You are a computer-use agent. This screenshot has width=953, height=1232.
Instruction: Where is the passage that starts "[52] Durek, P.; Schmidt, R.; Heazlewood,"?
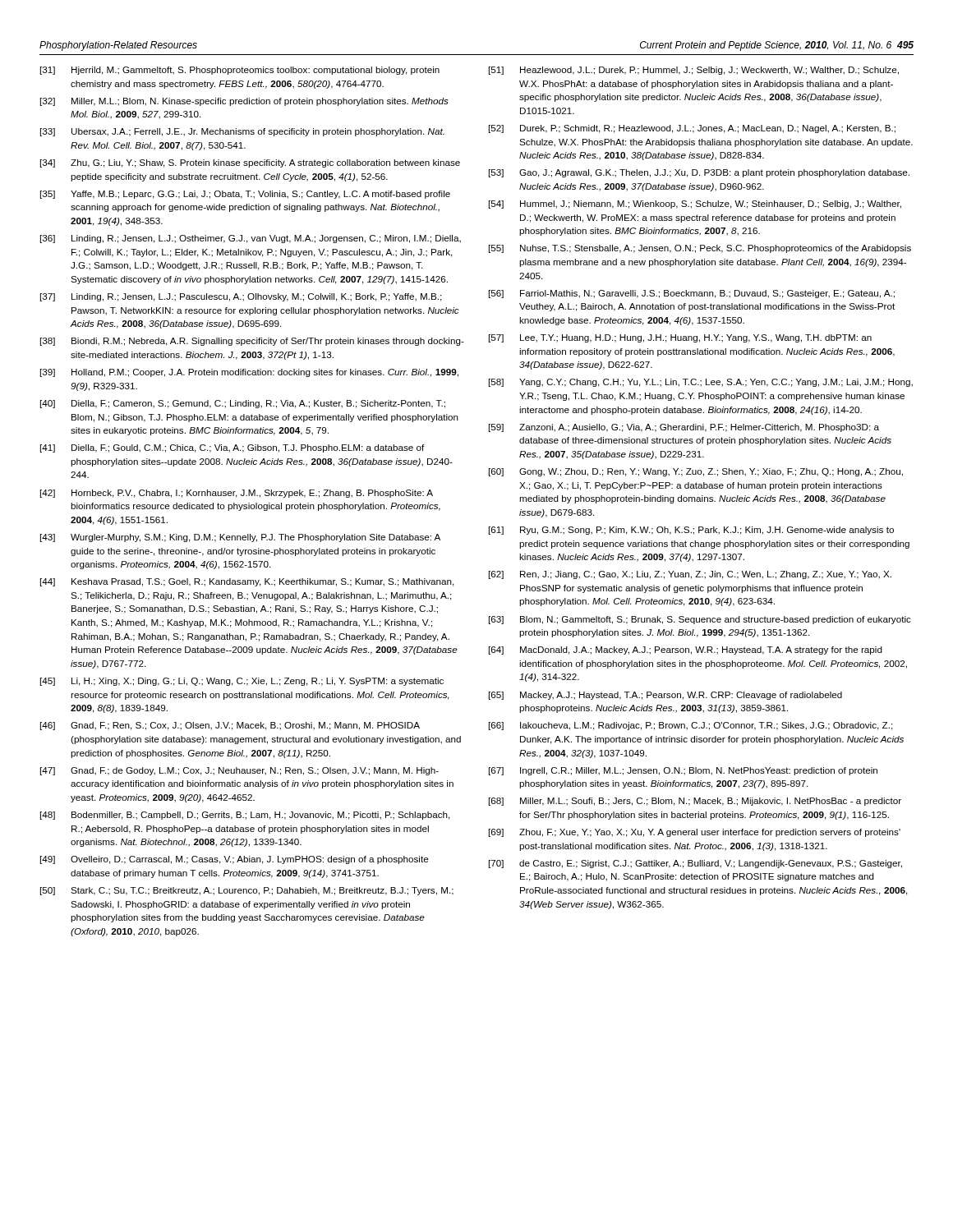[x=701, y=142]
